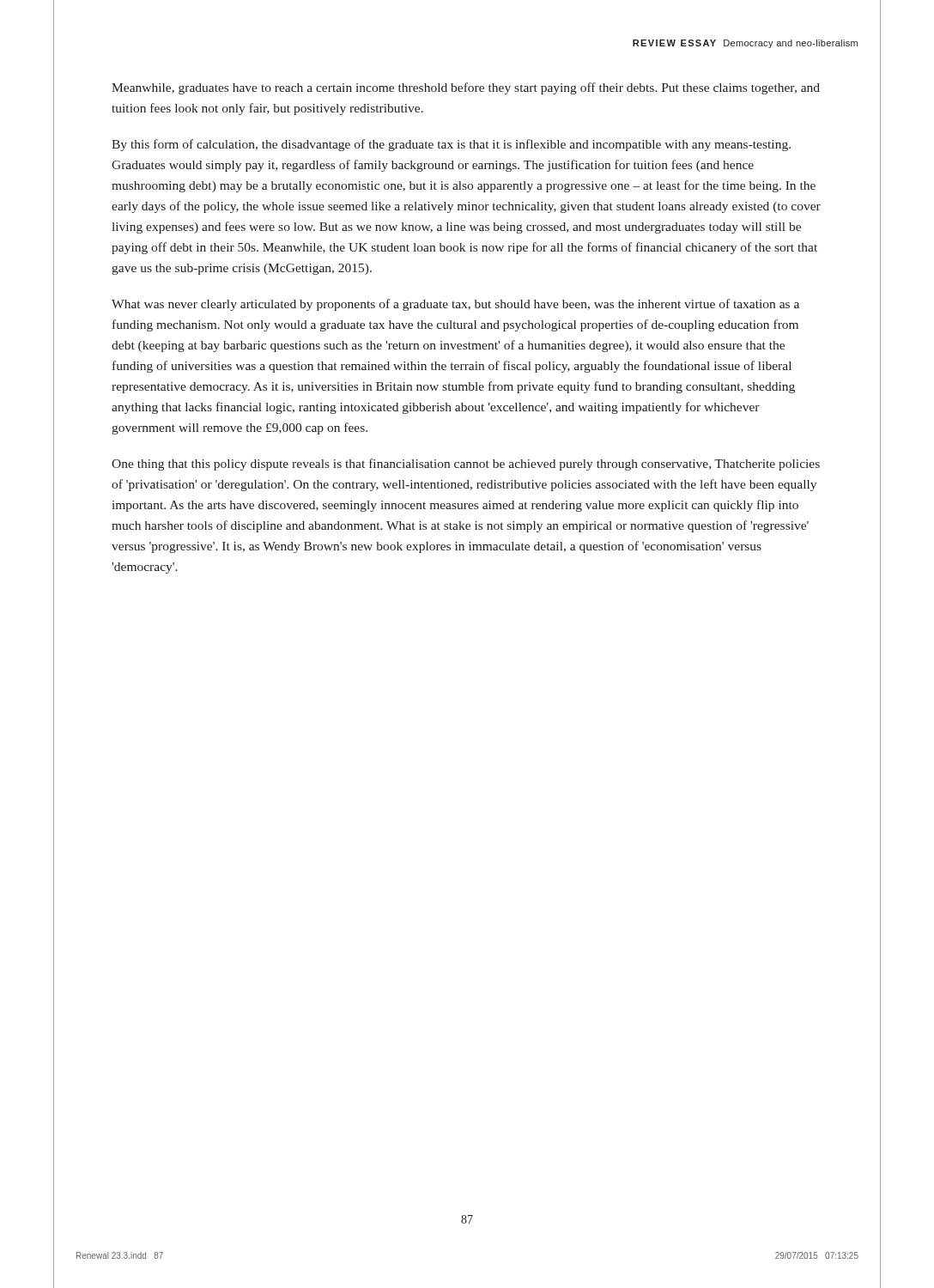Viewport: 934px width, 1288px height.
Task: Select the text block that reads "By this form of"
Action: [x=466, y=206]
